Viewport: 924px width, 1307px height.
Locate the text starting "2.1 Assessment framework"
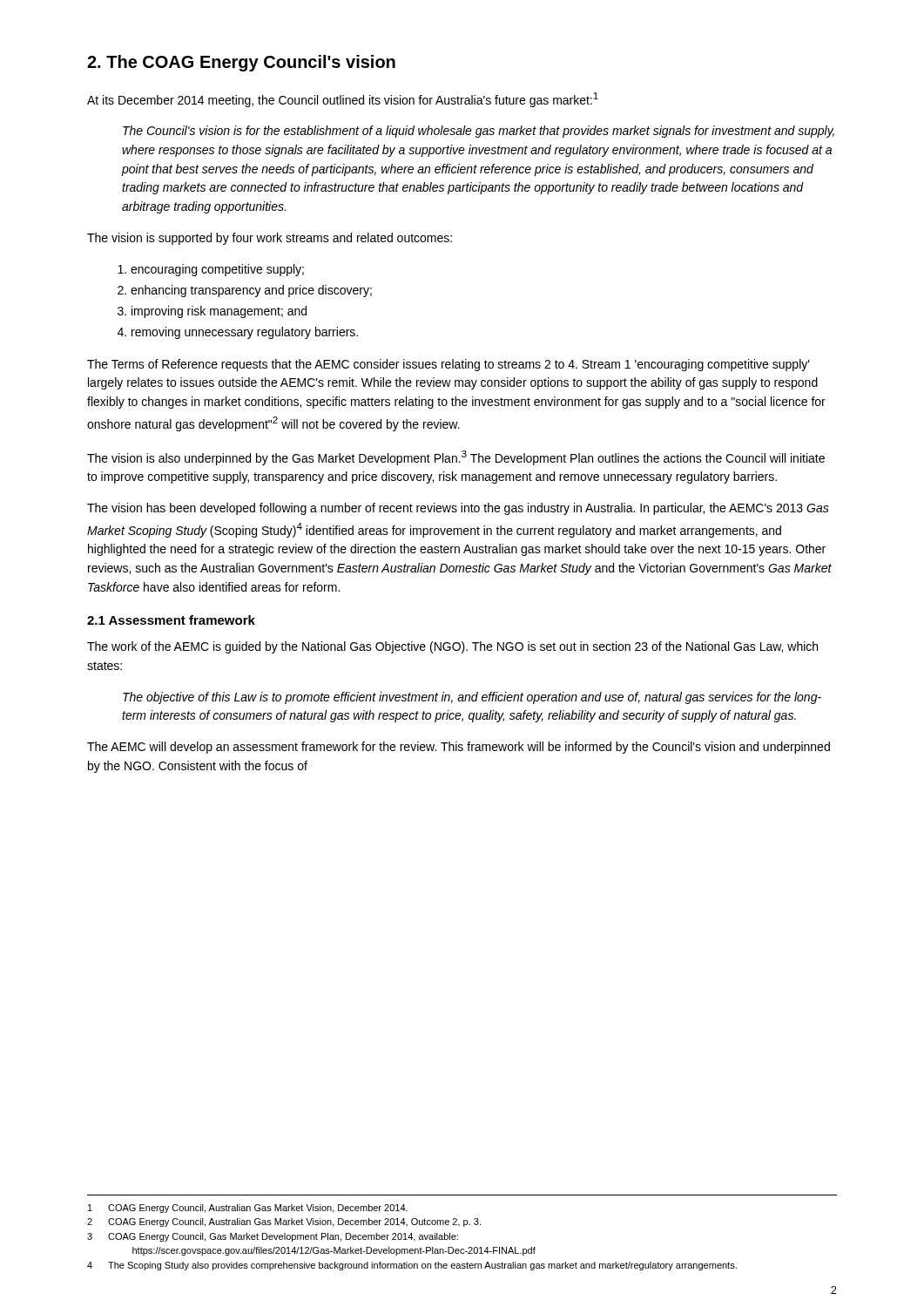coord(171,620)
